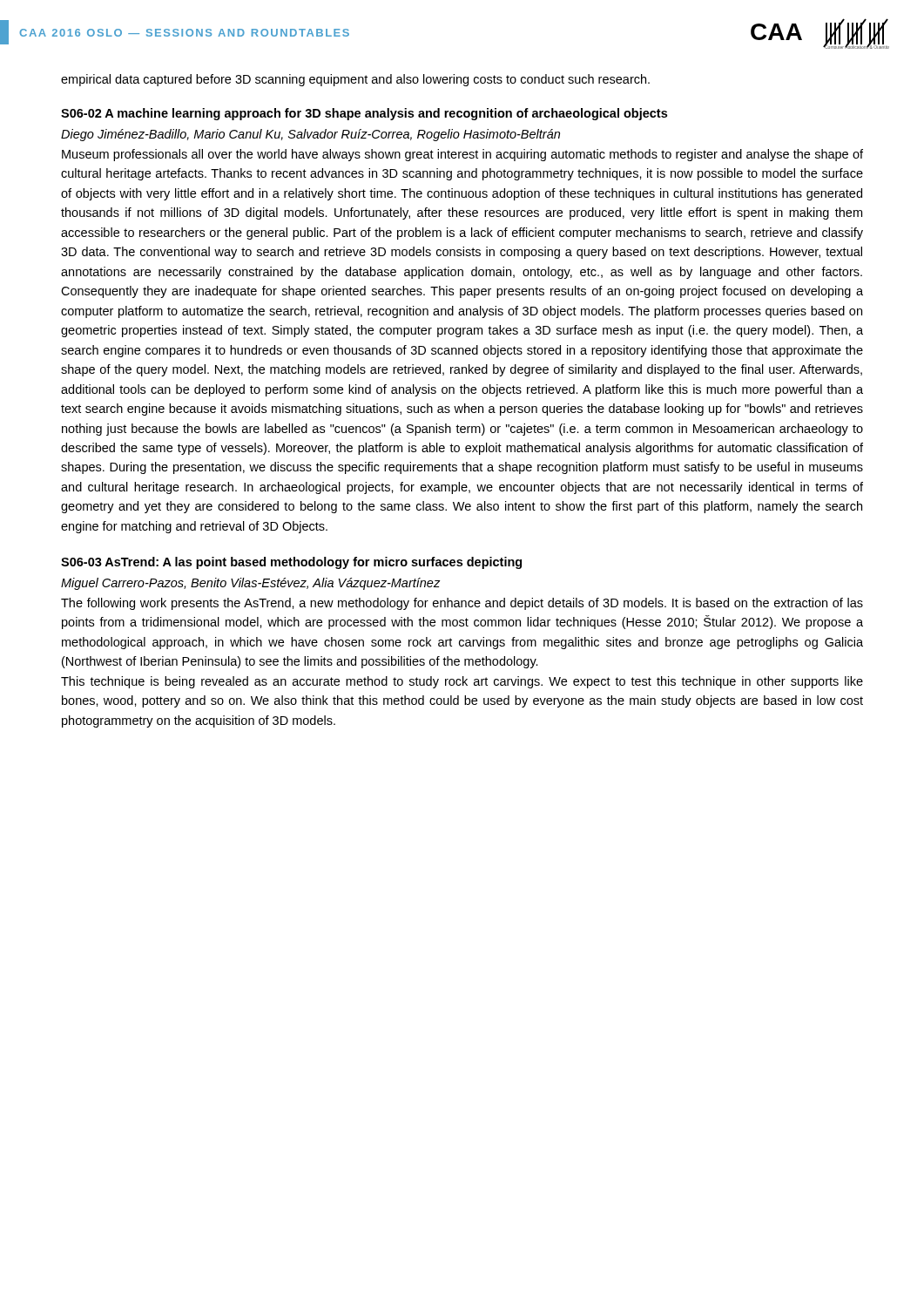Point to the block beginning "Diego Jiménez-Badillo, Mario Canul Ku,"

coord(462,330)
